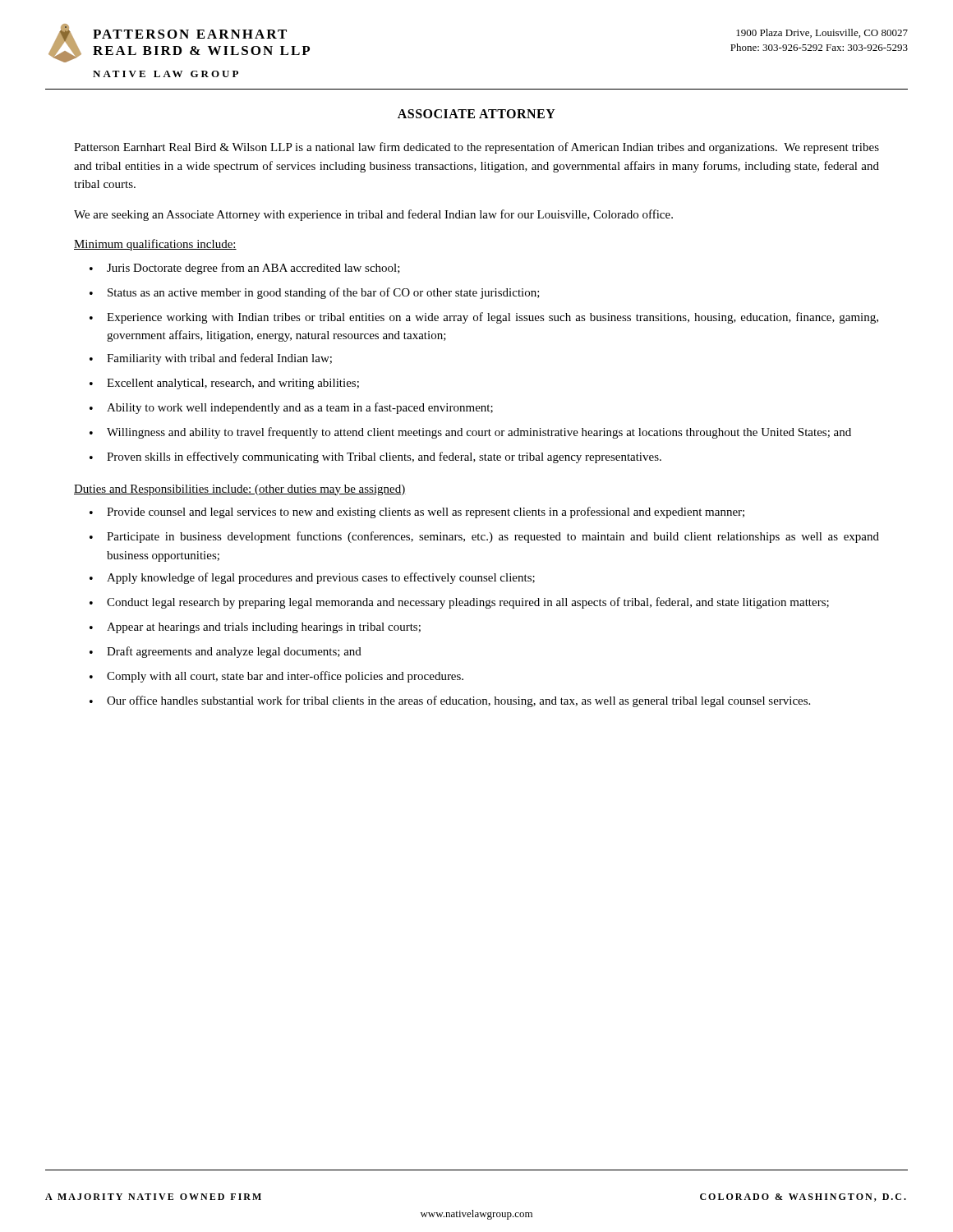
Task: Where is the passage that starts "• Apply knowledge of legal procedures"?
Action: tap(484, 579)
